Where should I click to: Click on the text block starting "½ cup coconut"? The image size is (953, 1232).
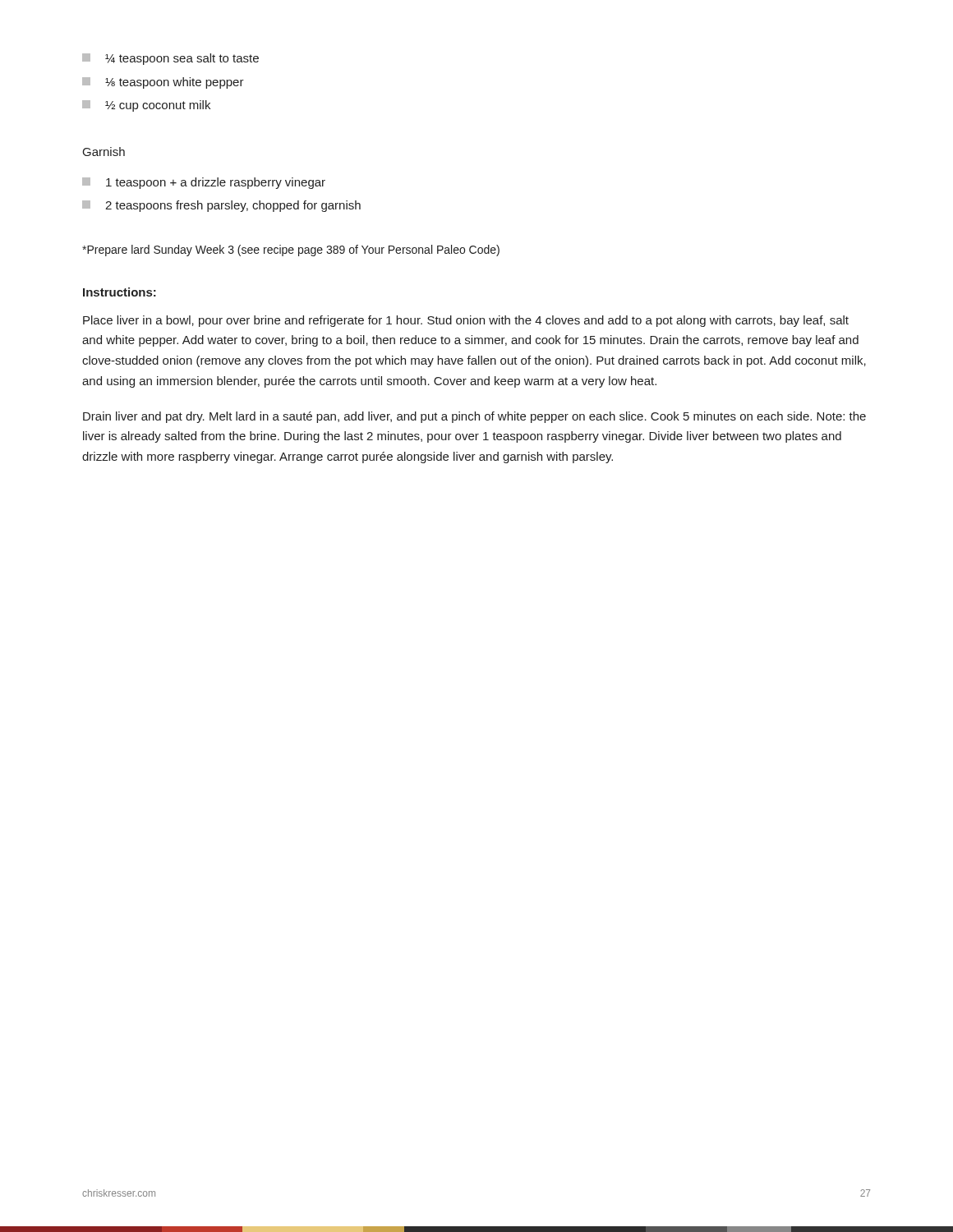click(x=146, y=105)
